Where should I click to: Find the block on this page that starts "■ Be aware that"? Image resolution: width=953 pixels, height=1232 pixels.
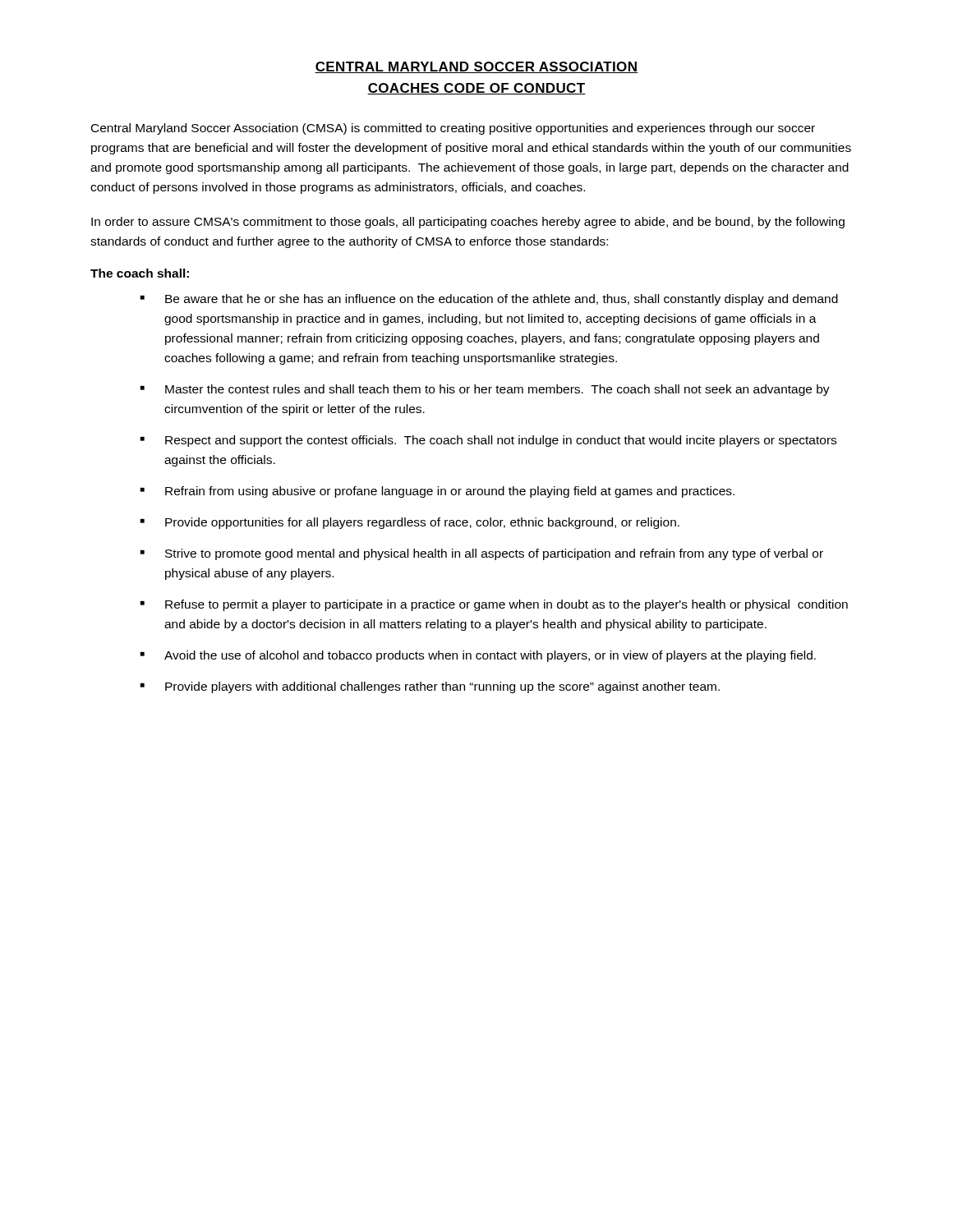click(x=501, y=329)
